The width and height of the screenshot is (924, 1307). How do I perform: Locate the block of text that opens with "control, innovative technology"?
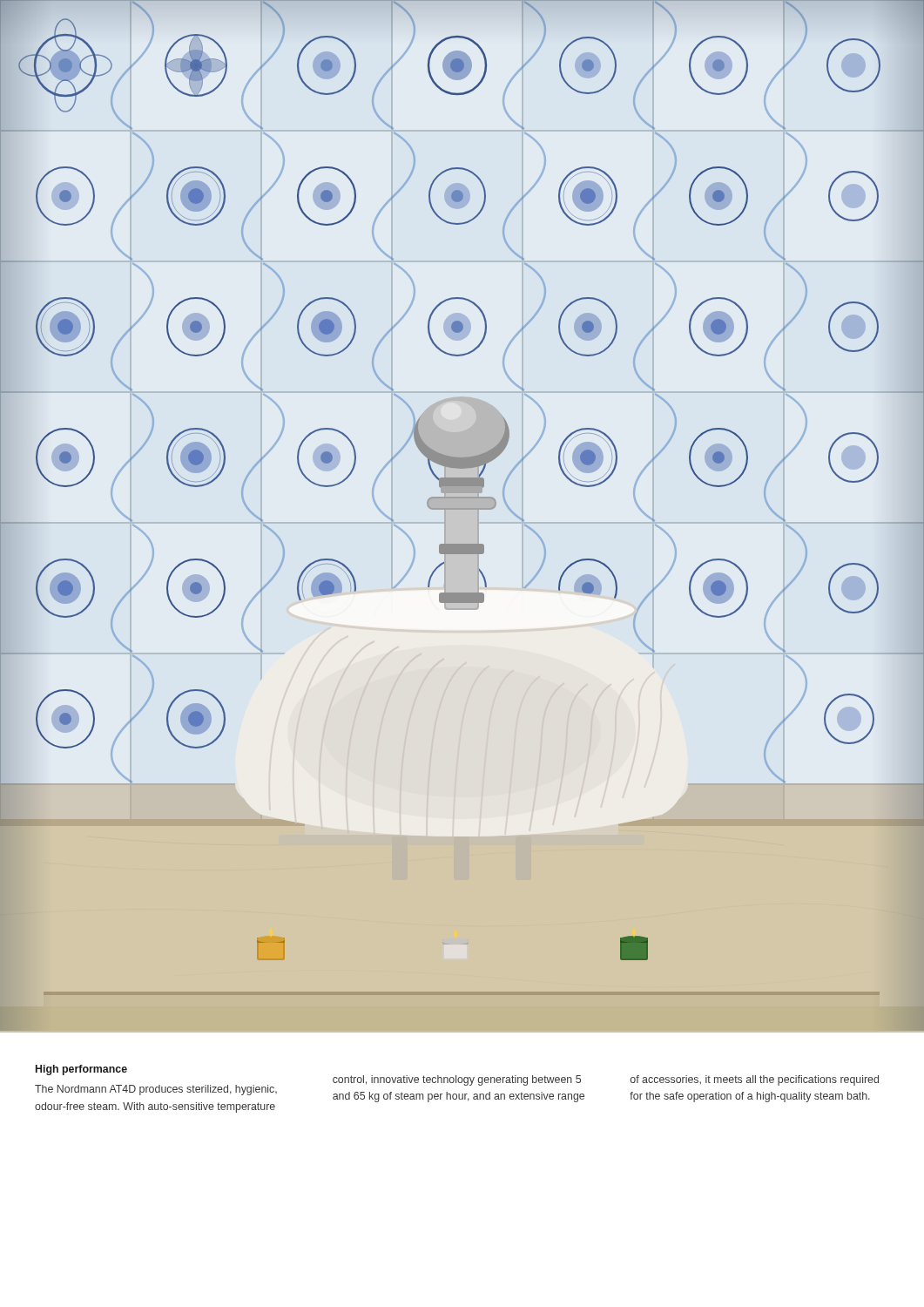coord(459,1088)
